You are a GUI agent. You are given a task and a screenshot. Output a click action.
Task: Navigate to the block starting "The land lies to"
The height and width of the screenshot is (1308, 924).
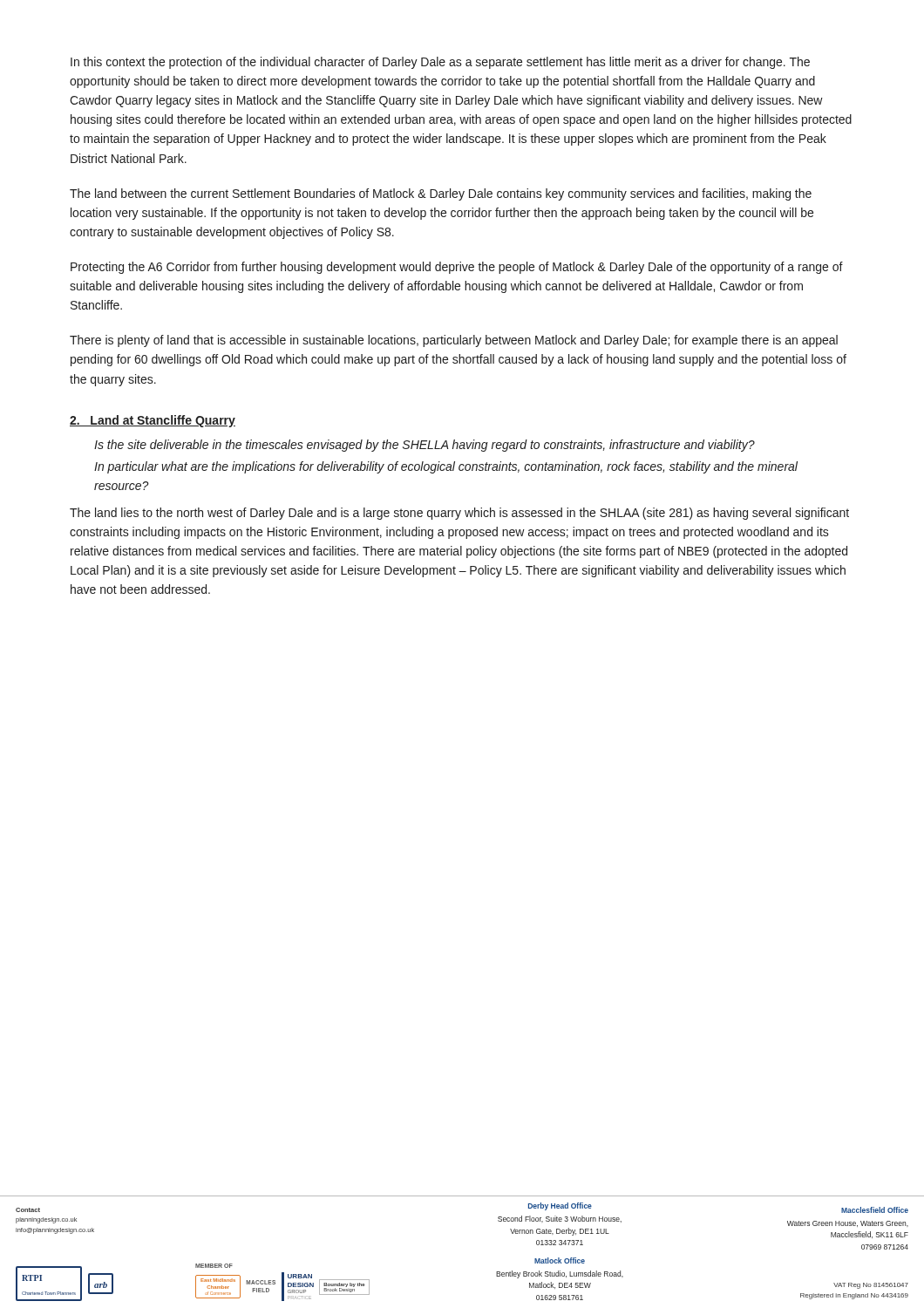[x=459, y=551]
